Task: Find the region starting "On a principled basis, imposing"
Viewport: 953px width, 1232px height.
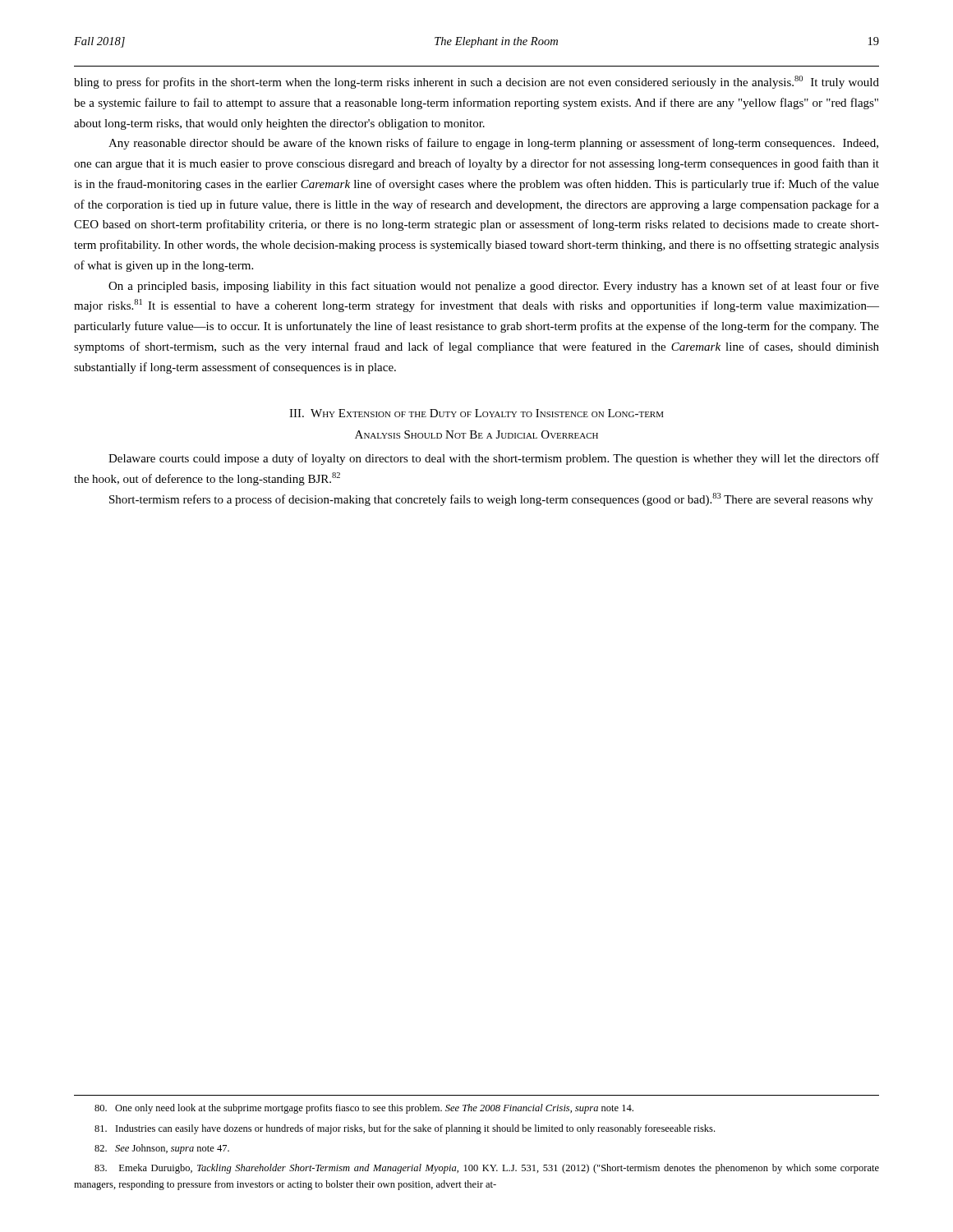Action: [476, 326]
